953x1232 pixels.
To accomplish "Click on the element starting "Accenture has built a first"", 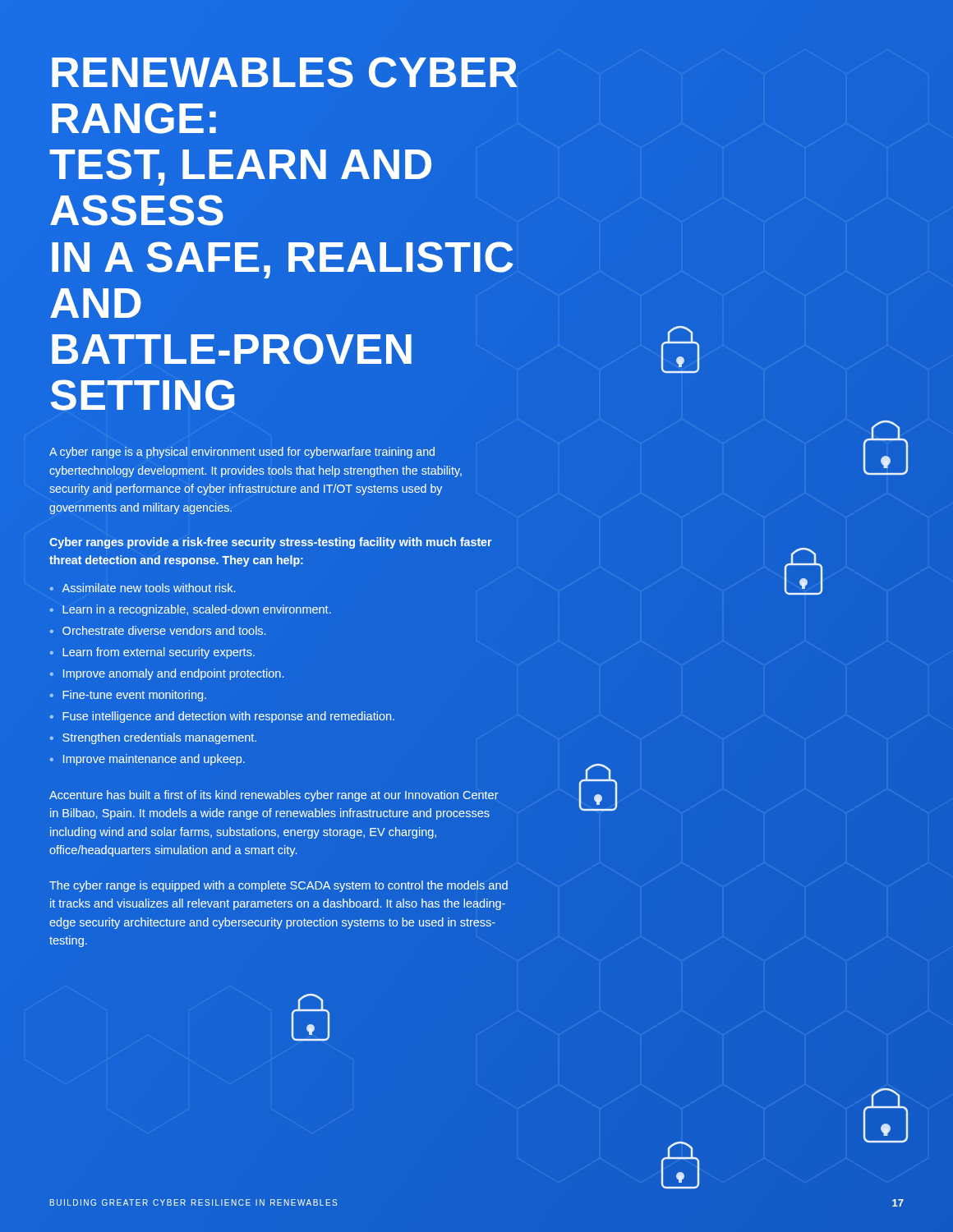I will (274, 823).
